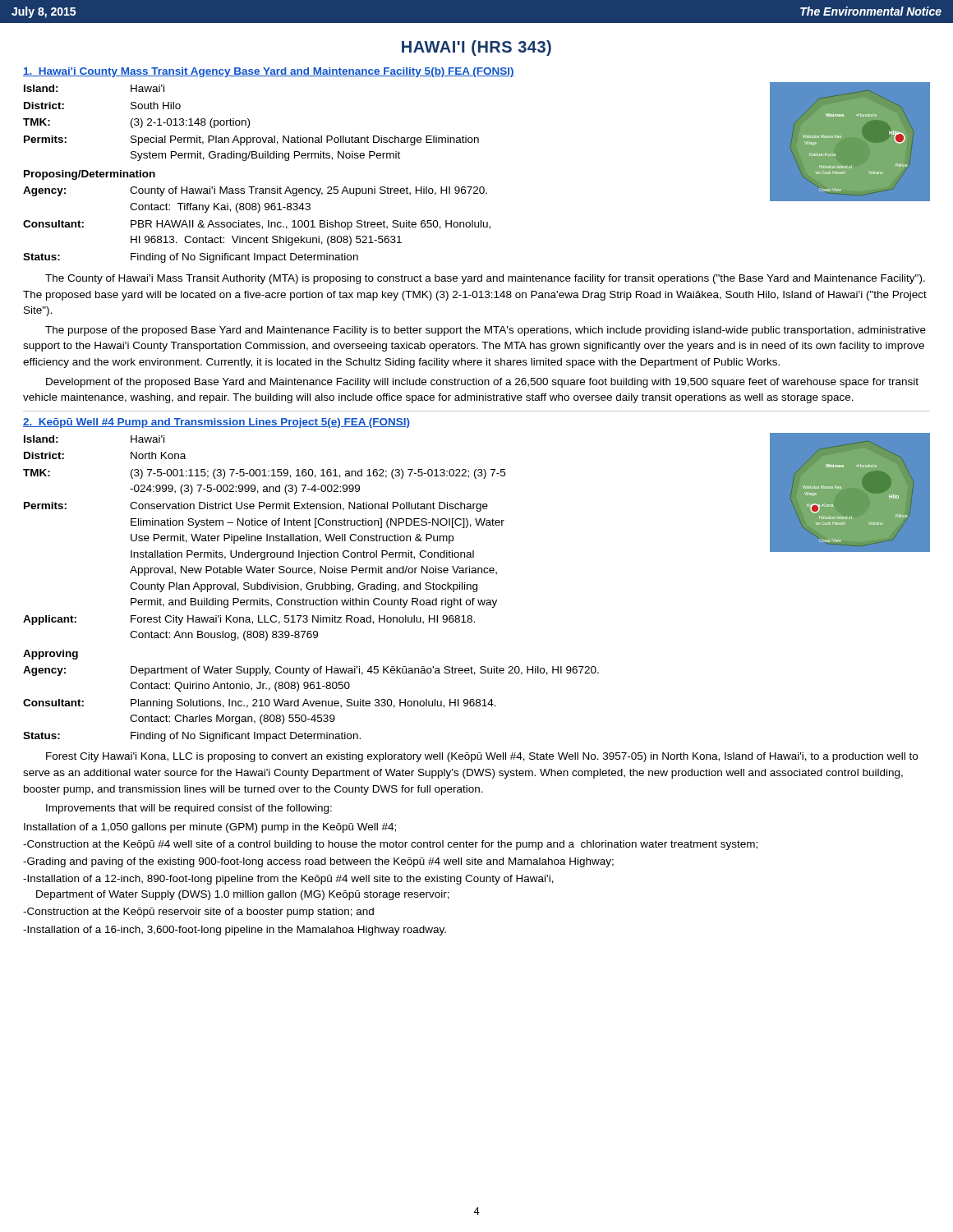The height and width of the screenshot is (1232, 953).
Task: Point to the block starting "Forest City Hawai'i Kona, LLC is proposing"
Action: click(x=471, y=772)
